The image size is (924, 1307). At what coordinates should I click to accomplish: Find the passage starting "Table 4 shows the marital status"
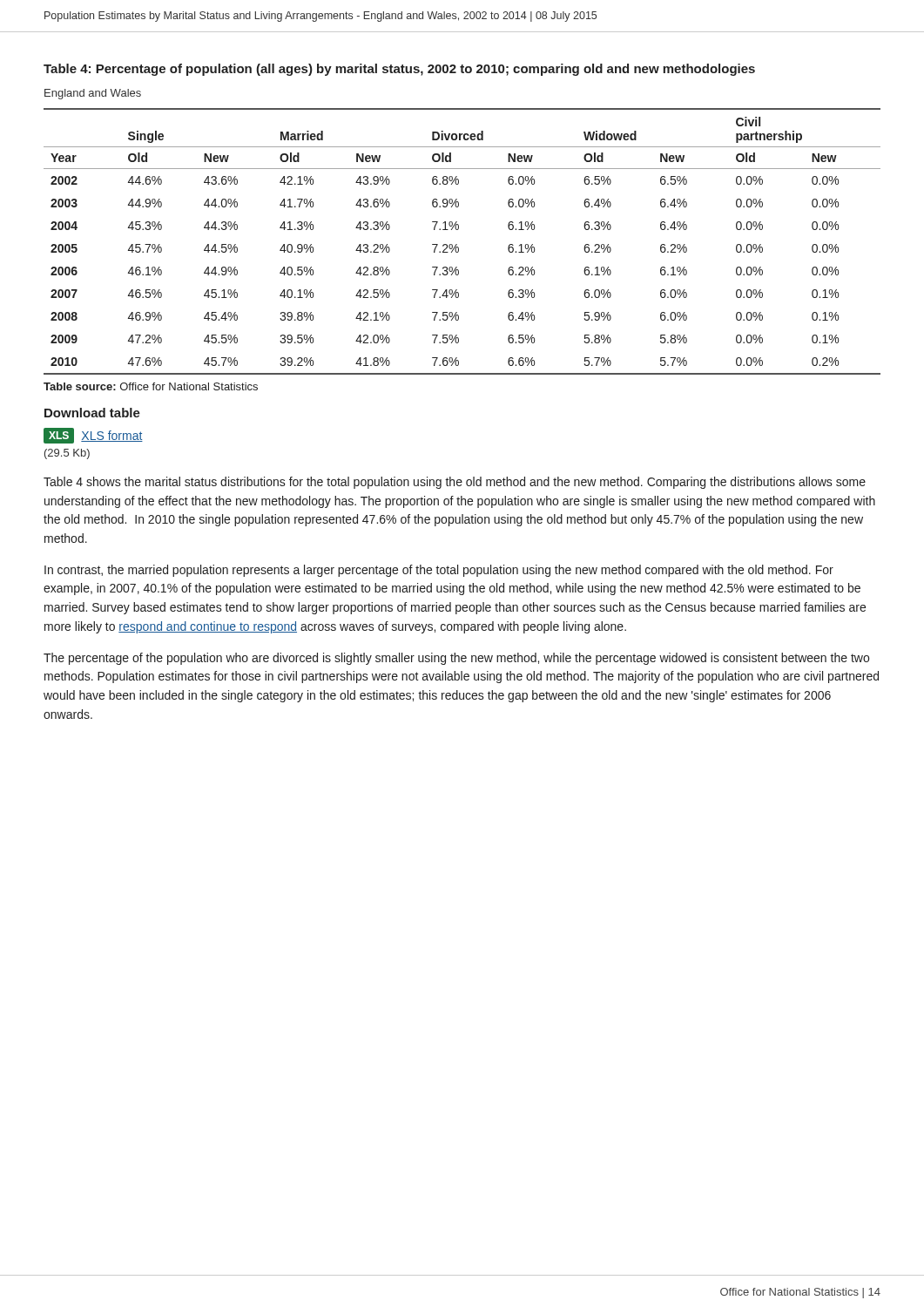tap(459, 510)
